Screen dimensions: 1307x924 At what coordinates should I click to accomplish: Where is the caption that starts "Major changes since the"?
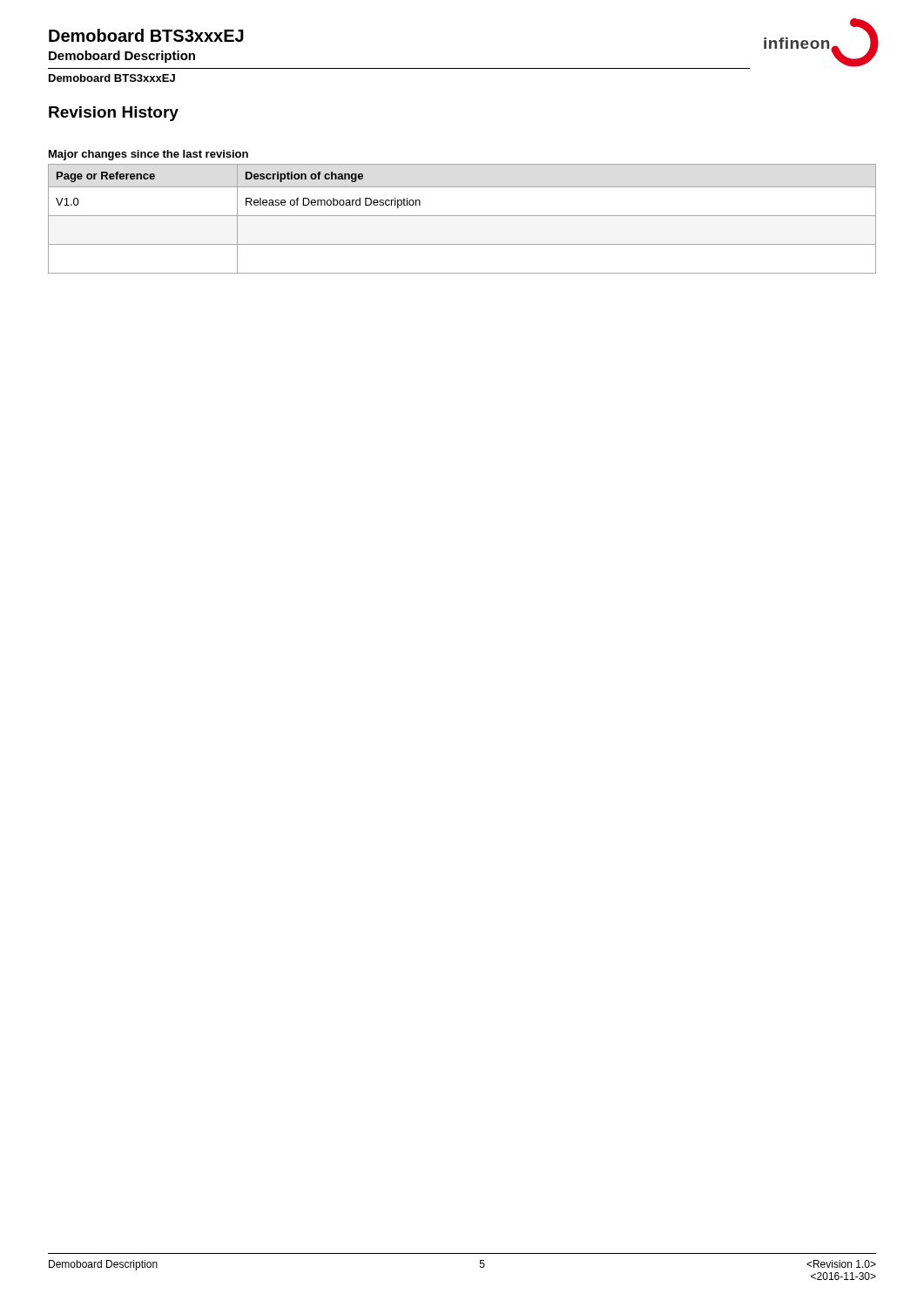pos(148,154)
